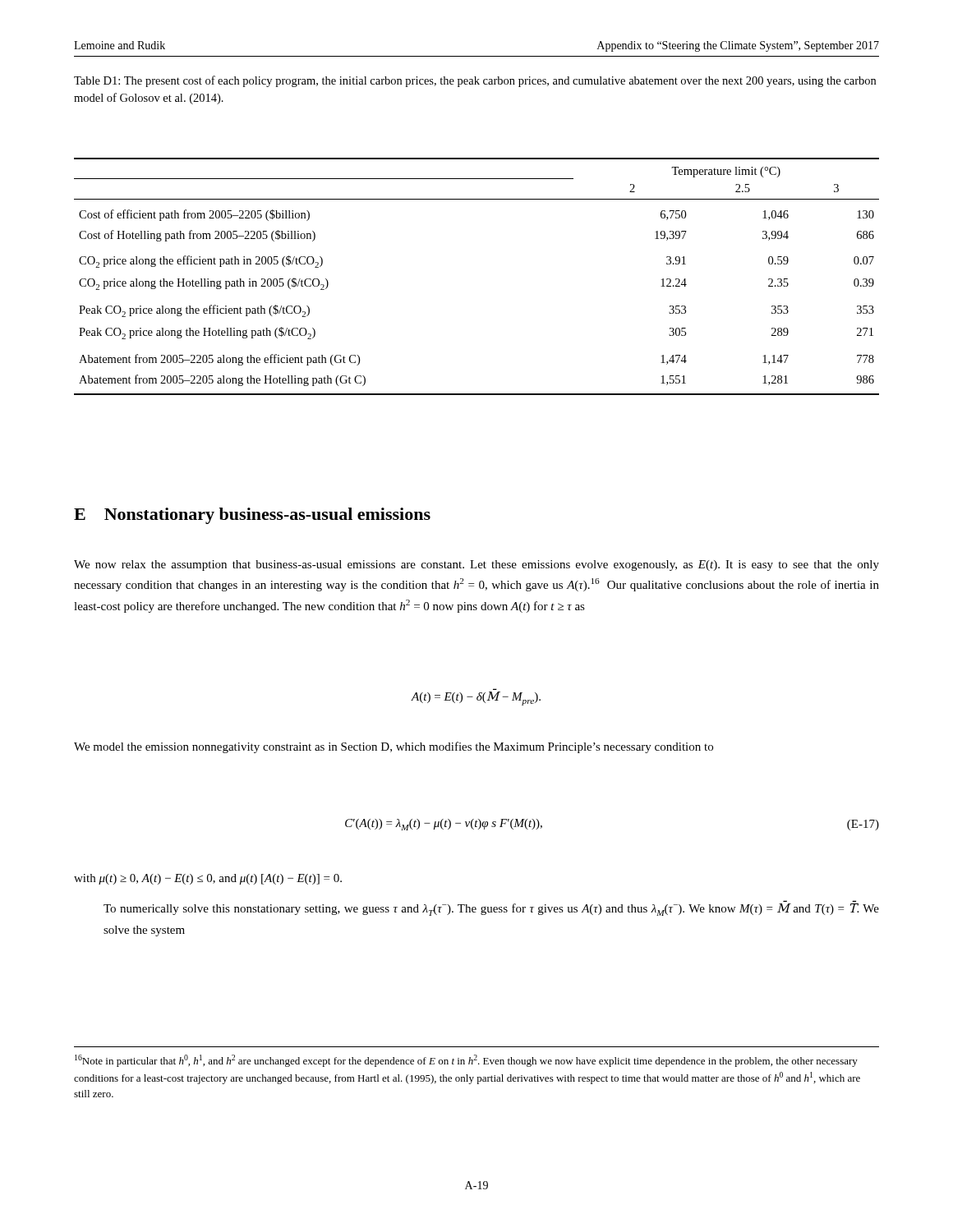953x1232 pixels.
Task: Click the caption that begins "Table D1: The"
Action: coord(475,89)
